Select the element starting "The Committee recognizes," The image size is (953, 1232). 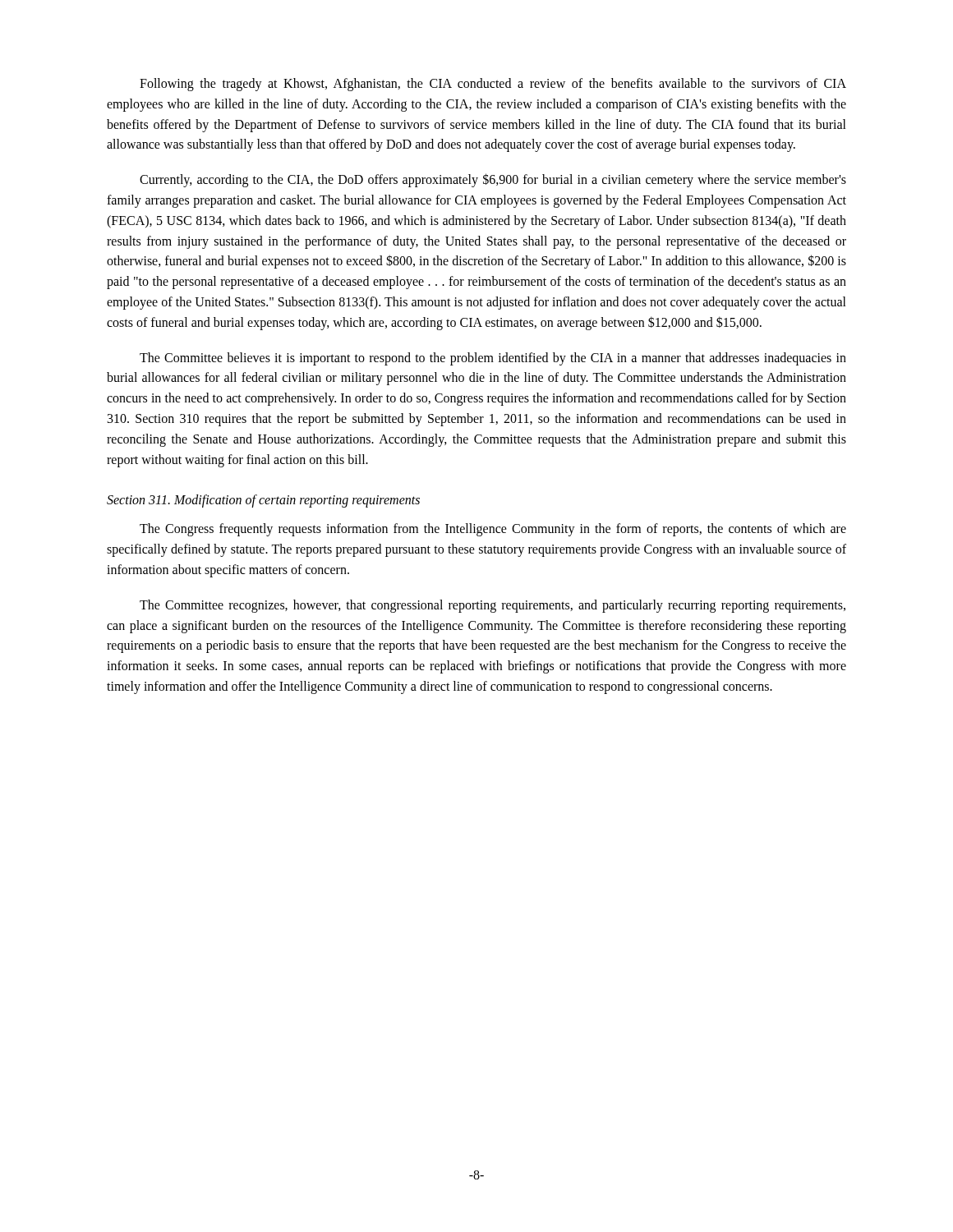pos(476,646)
